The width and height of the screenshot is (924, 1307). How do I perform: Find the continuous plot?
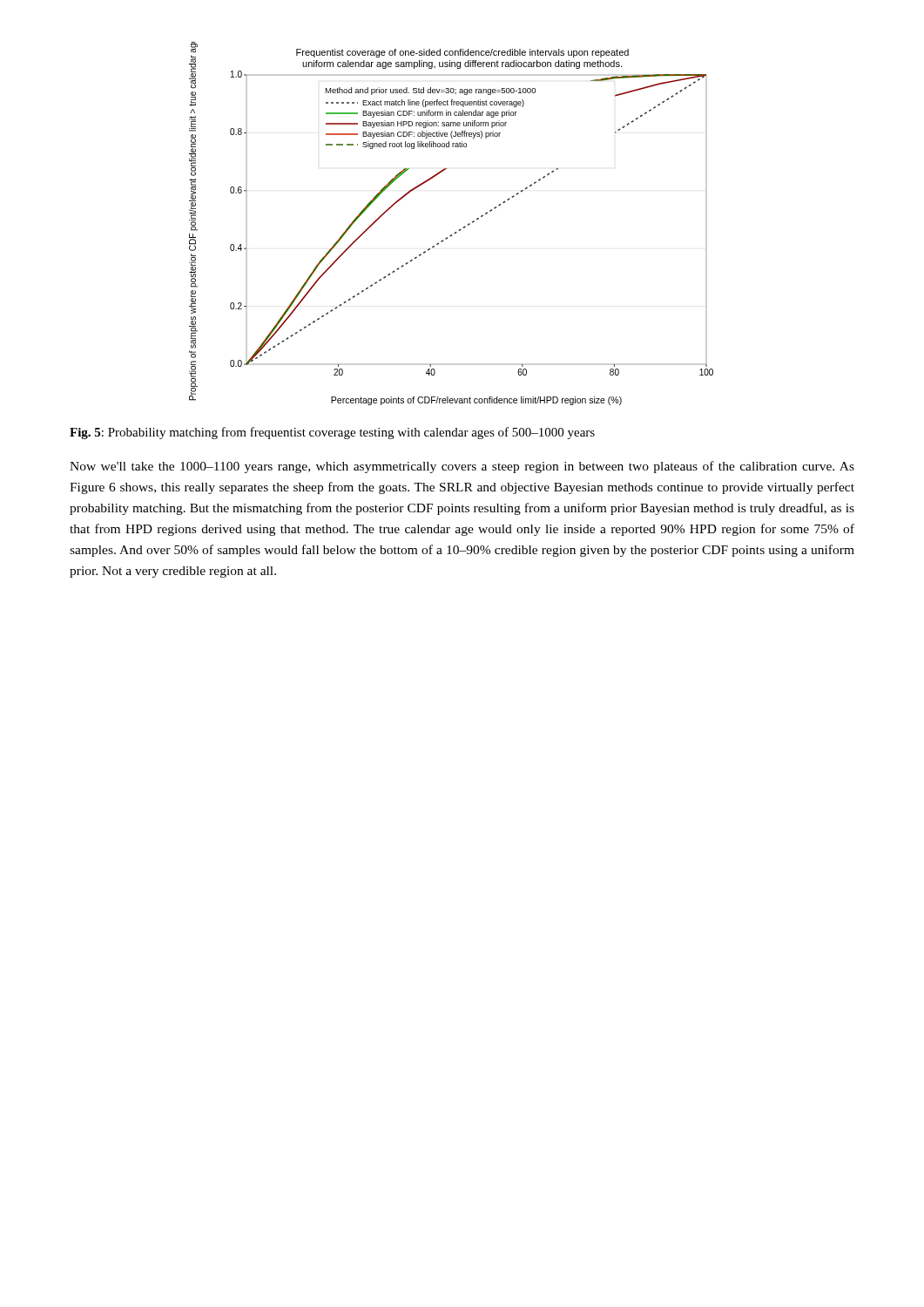462,229
